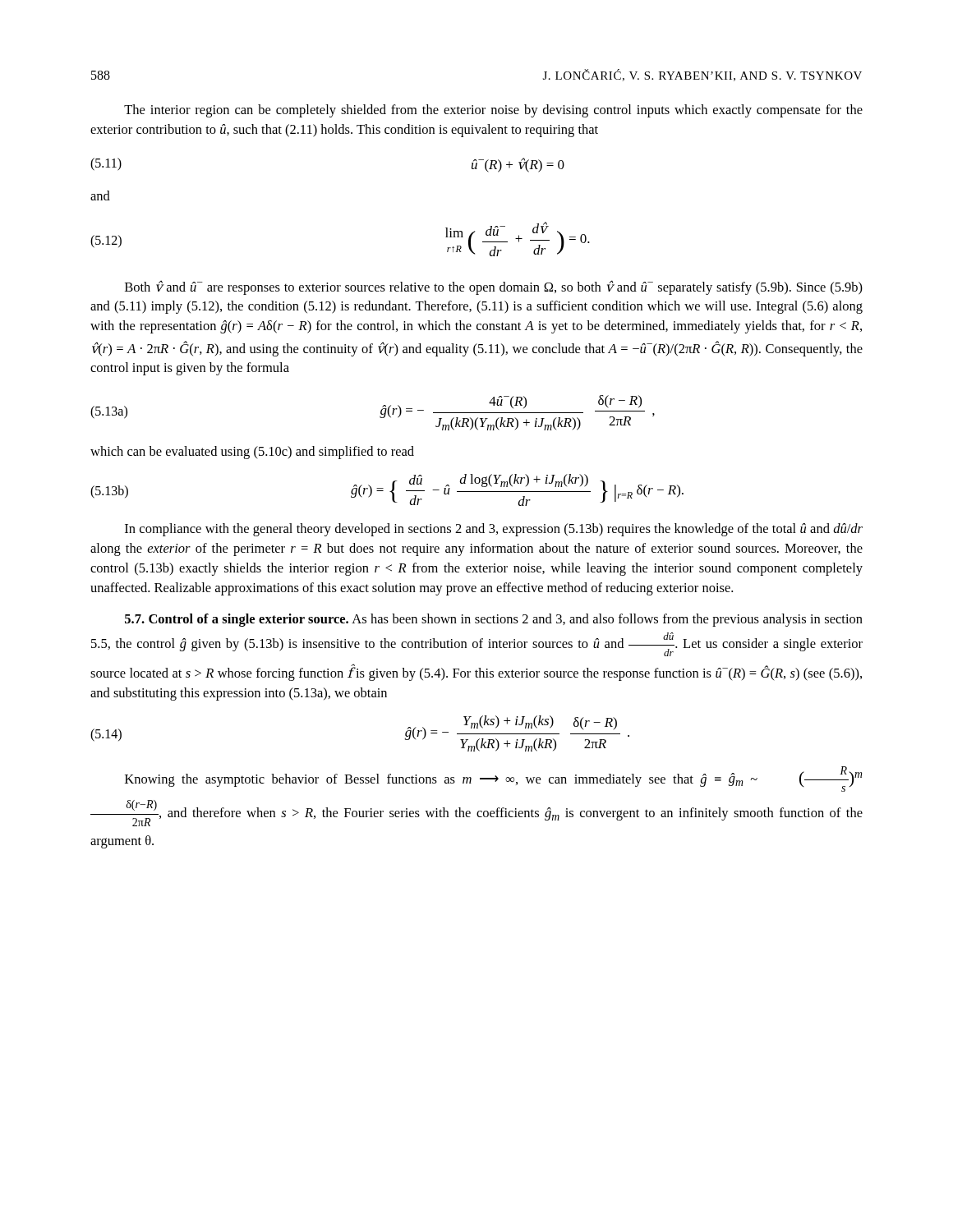Point to the block beginning "The interior region can be completely"
Image resolution: width=953 pixels, height=1232 pixels.
[476, 120]
